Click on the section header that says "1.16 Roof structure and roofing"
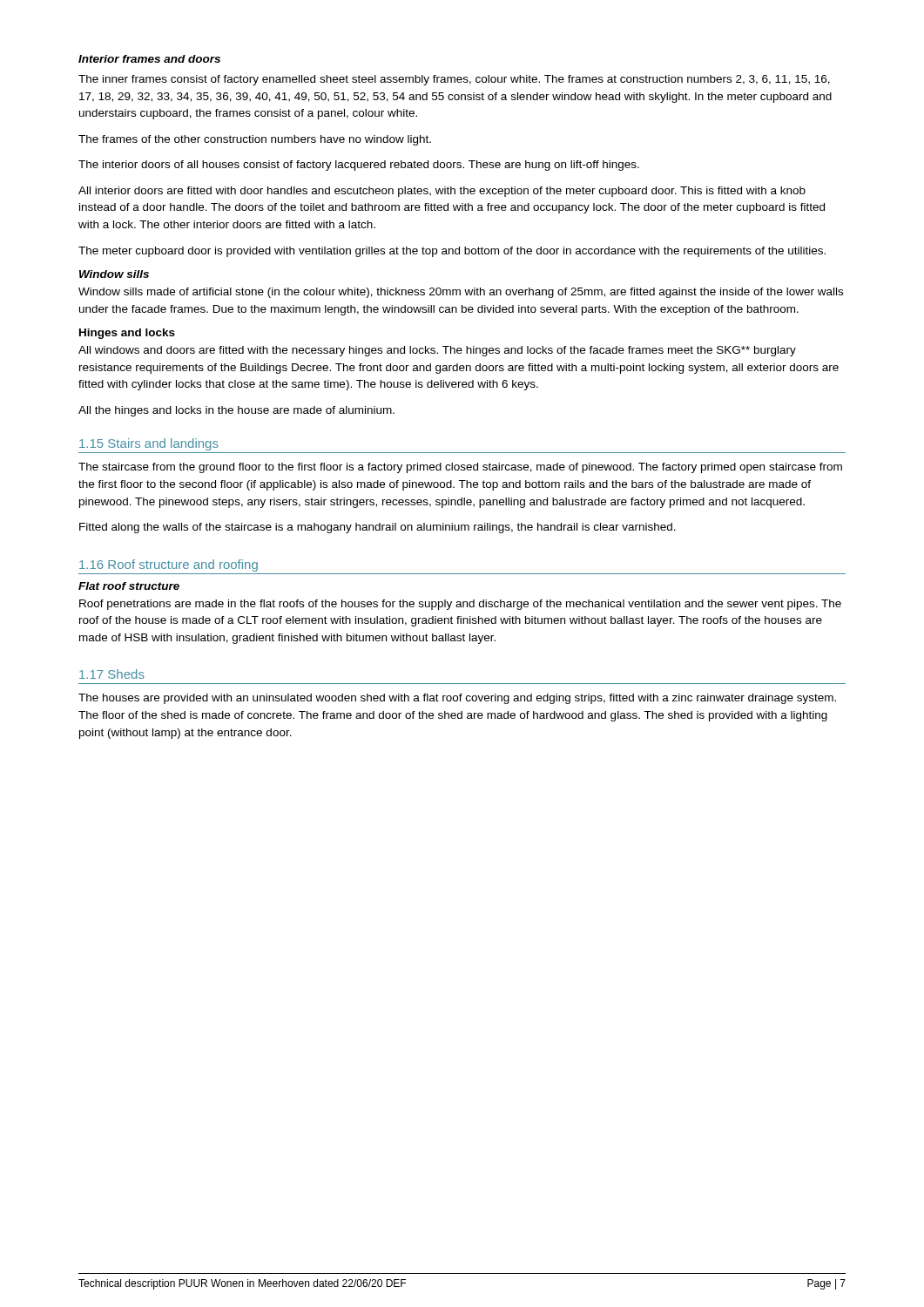The width and height of the screenshot is (924, 1307). (x=168, y=564)
